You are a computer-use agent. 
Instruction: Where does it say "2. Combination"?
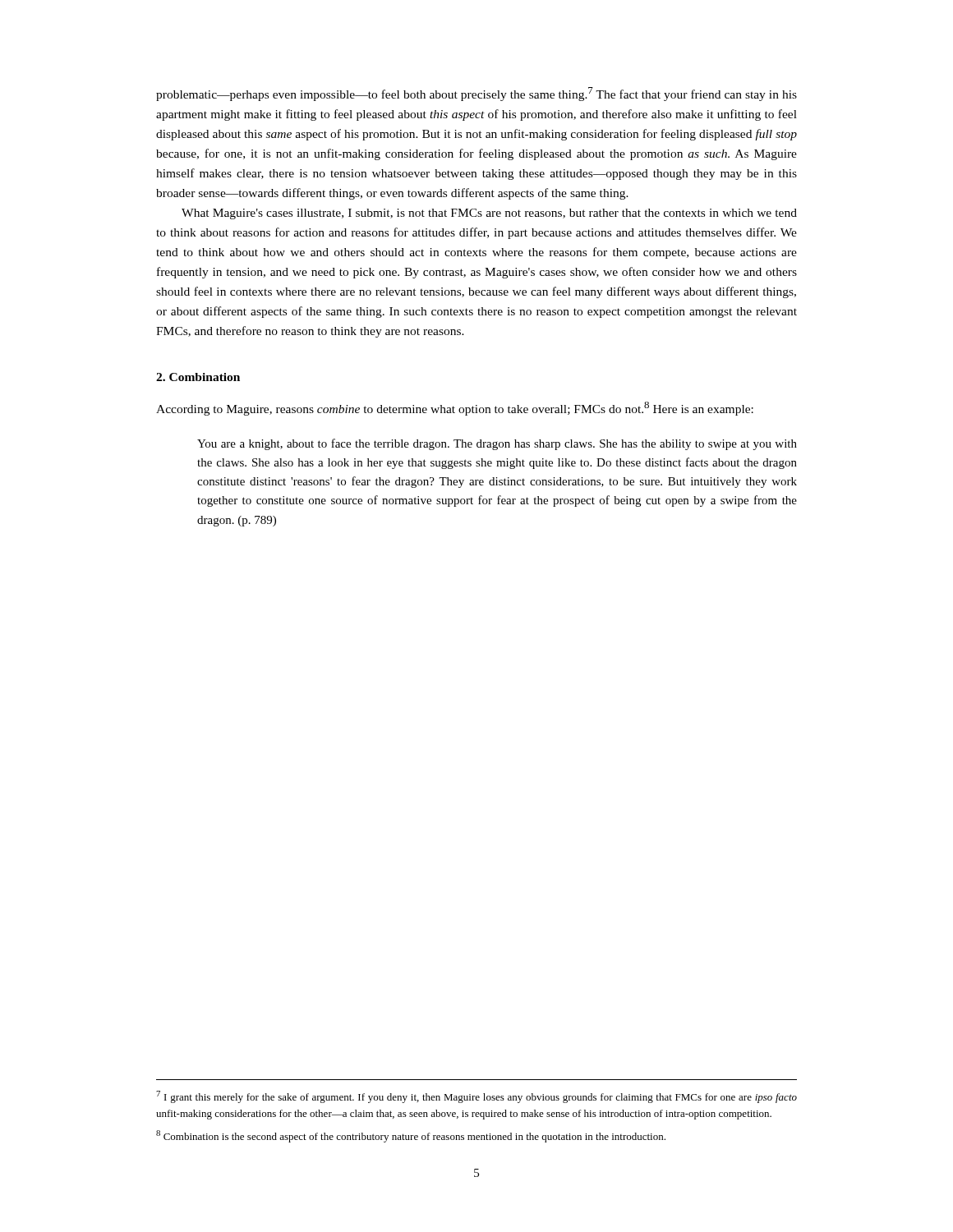coord(198,377)
